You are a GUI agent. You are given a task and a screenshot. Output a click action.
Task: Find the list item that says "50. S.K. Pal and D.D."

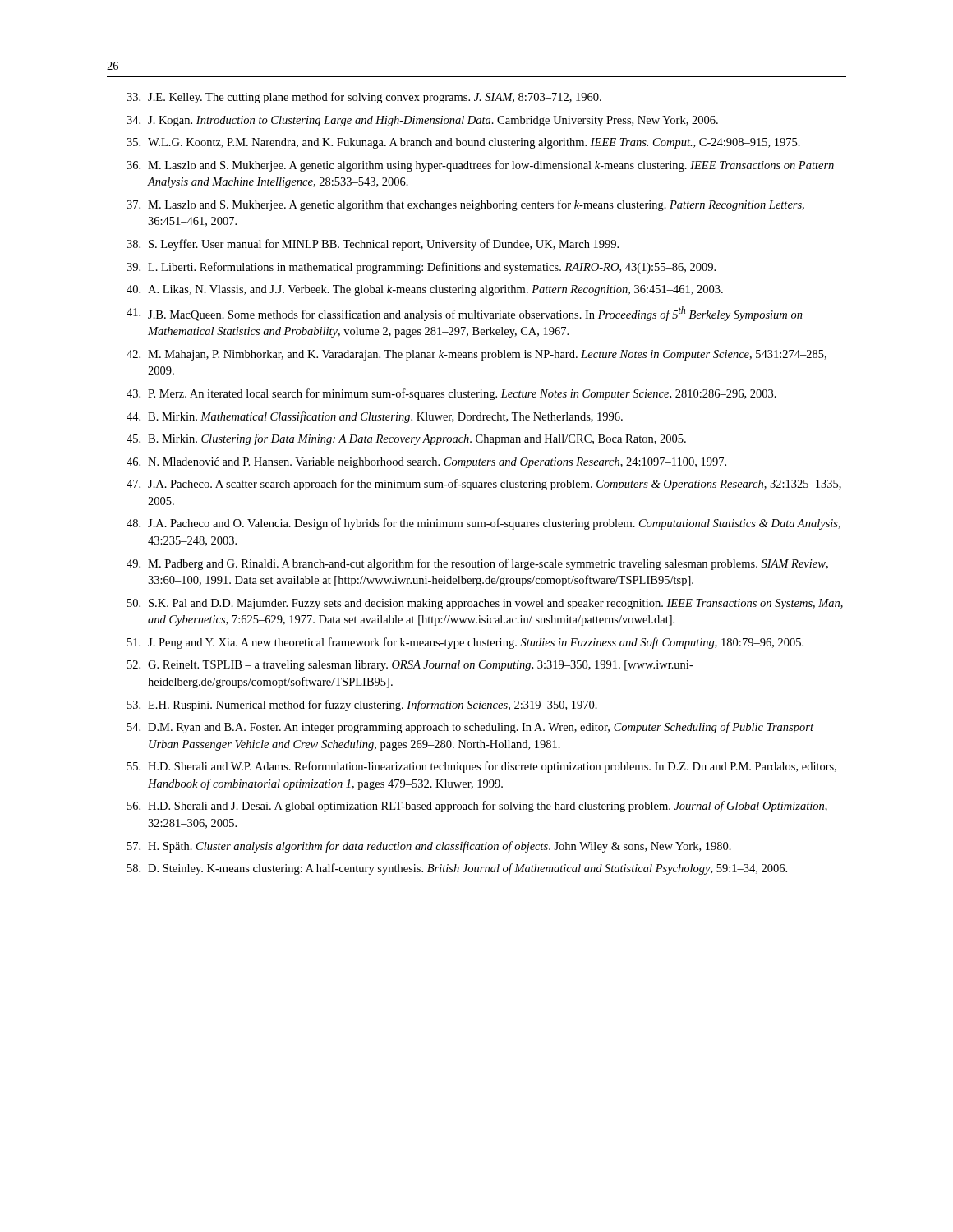[476, 611]
